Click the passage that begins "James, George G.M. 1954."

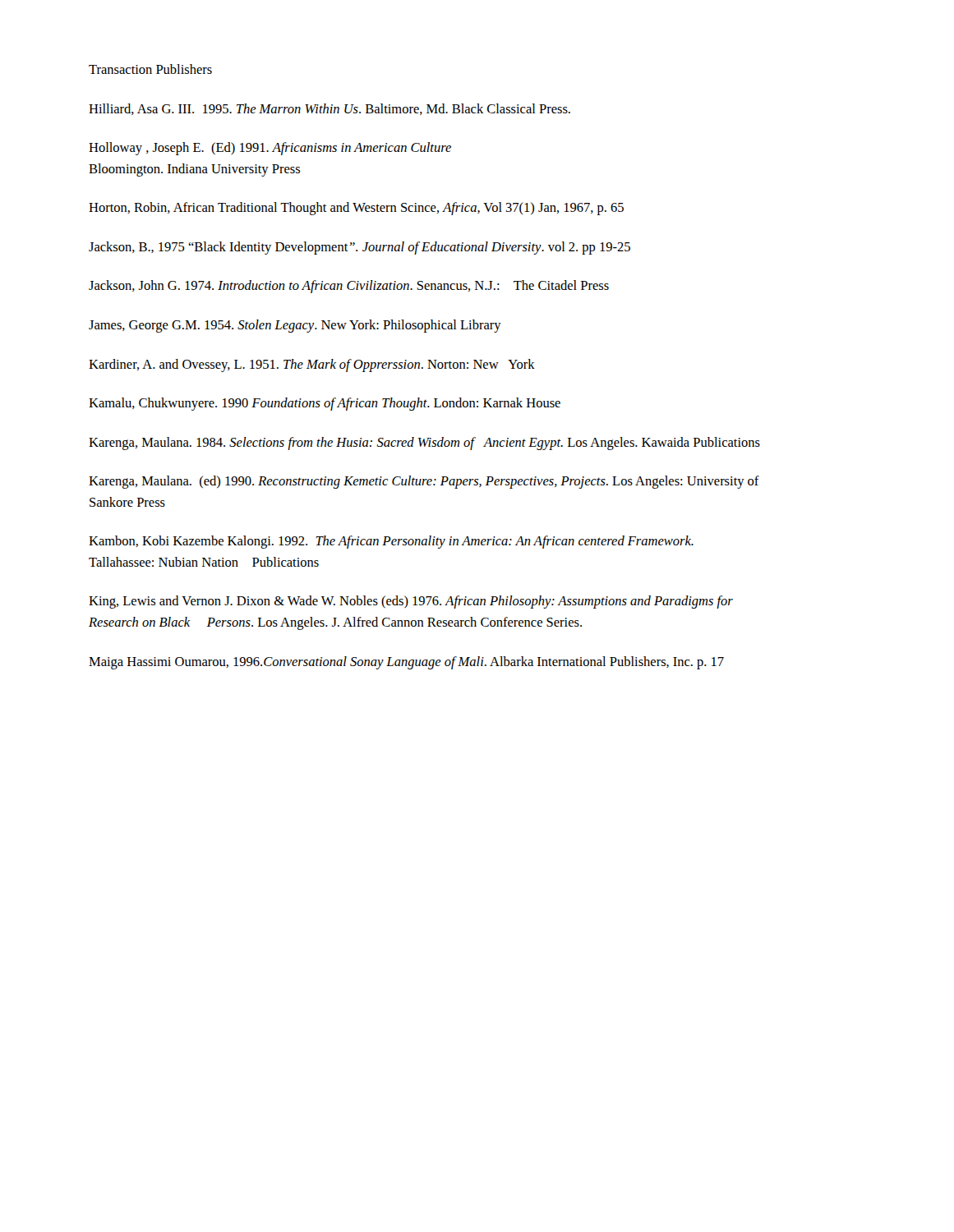[x=295, y=325]
